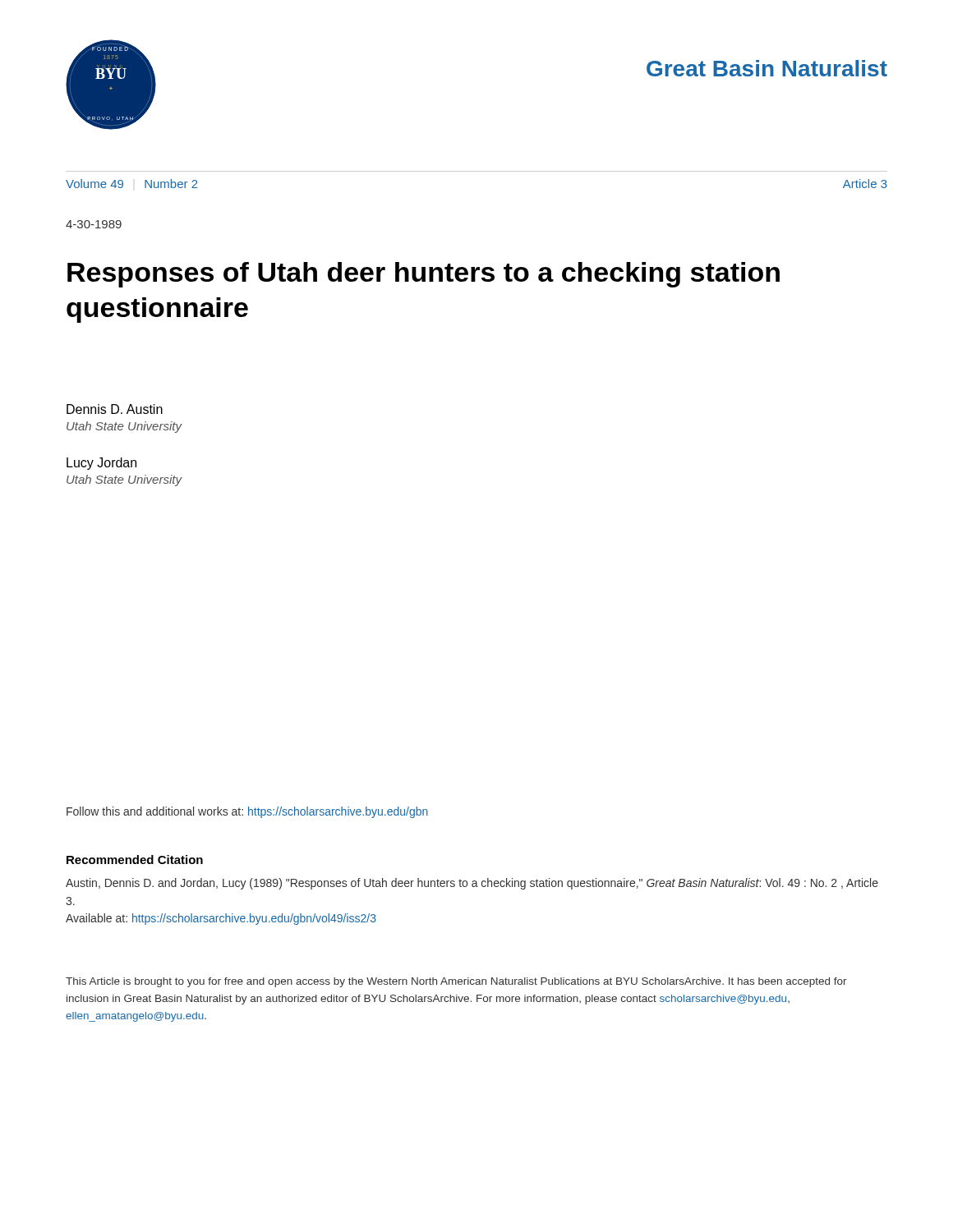This screenshot has width=953, height=1232.
Task: Find the text block that says "Austin, Dennis D. and Jordan, Lucy"
Action: pos(472,884)
